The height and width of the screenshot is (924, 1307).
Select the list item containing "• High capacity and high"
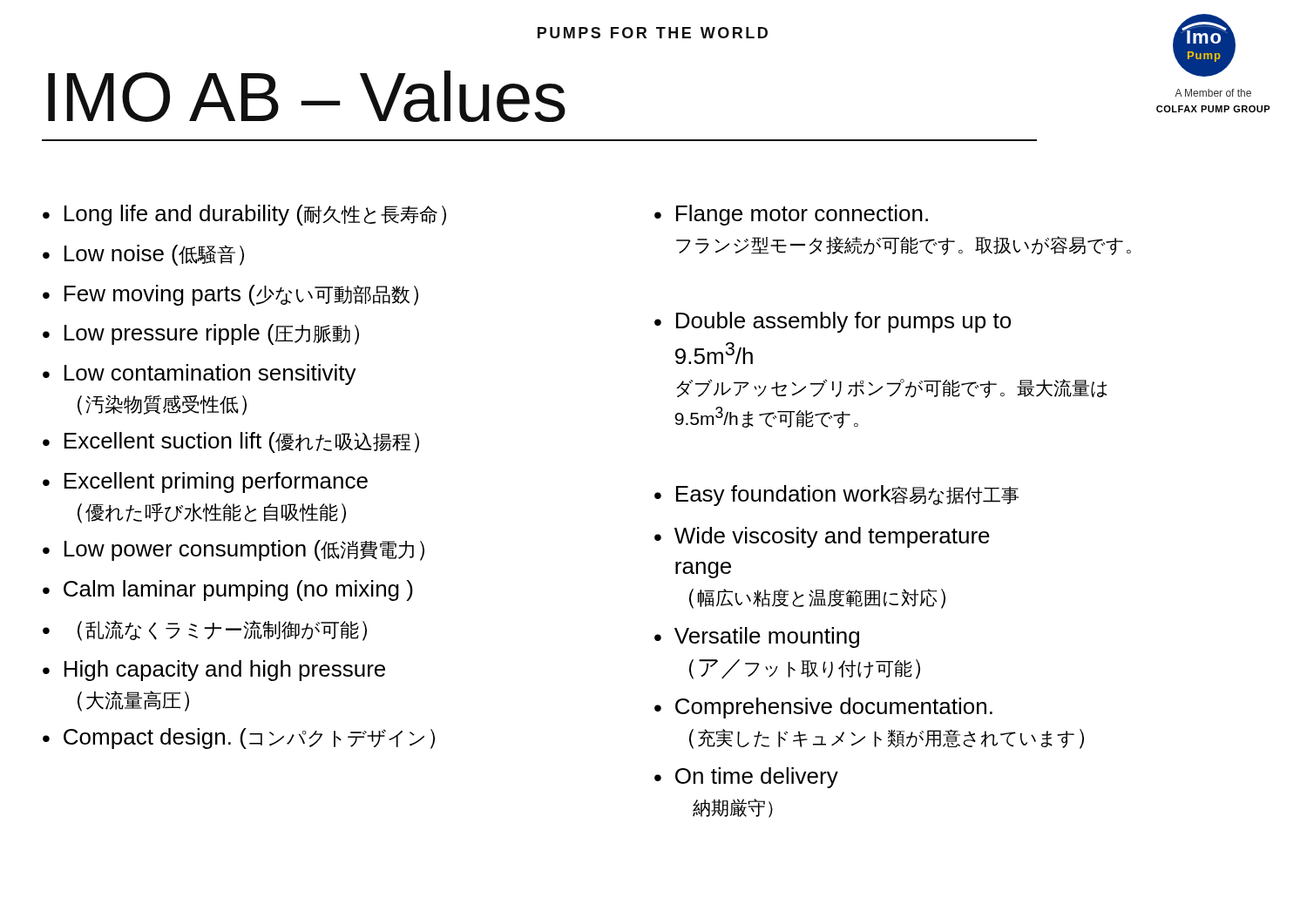click(214, 684)
